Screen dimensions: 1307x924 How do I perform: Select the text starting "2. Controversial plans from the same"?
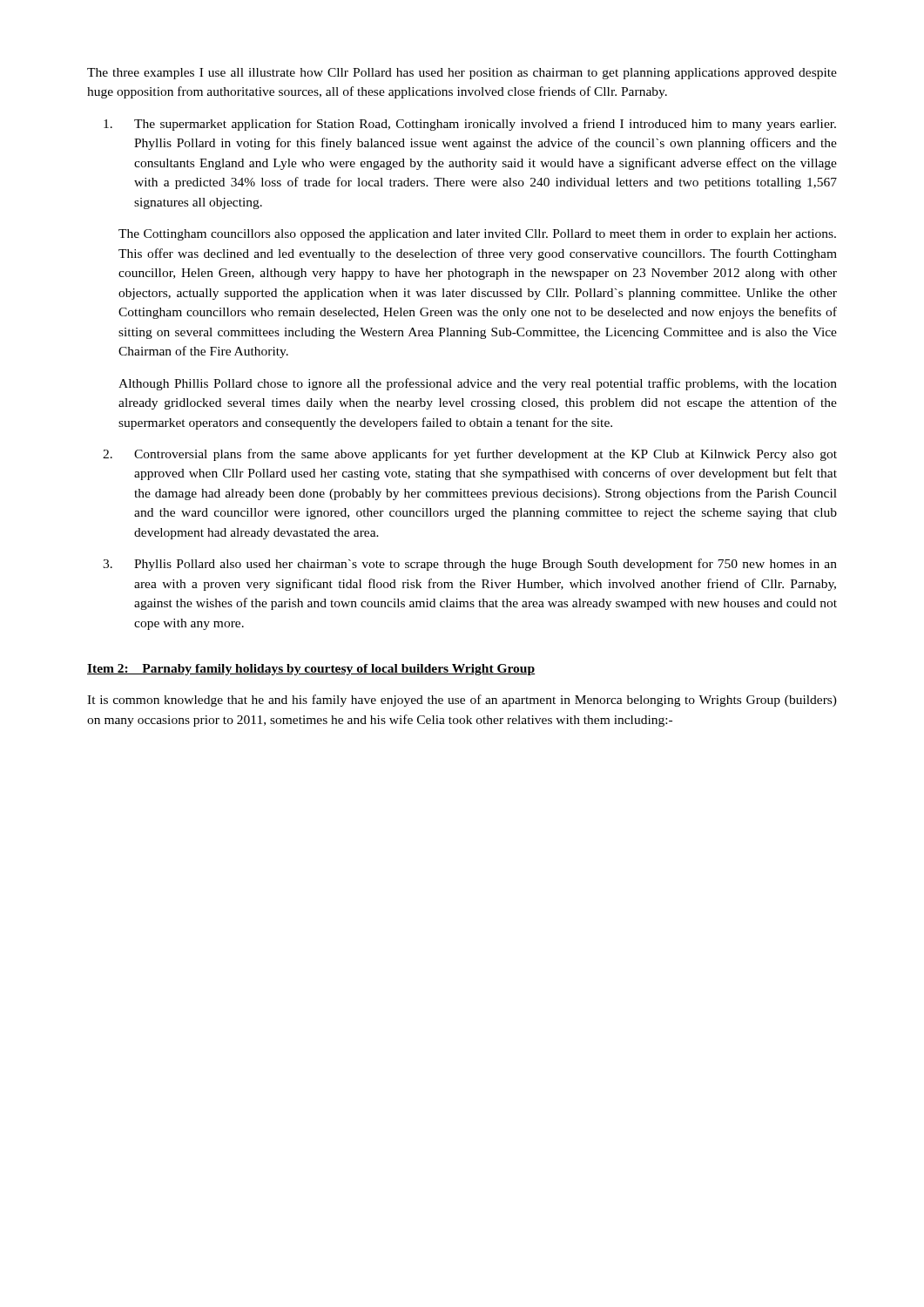[x=470, y=493]
